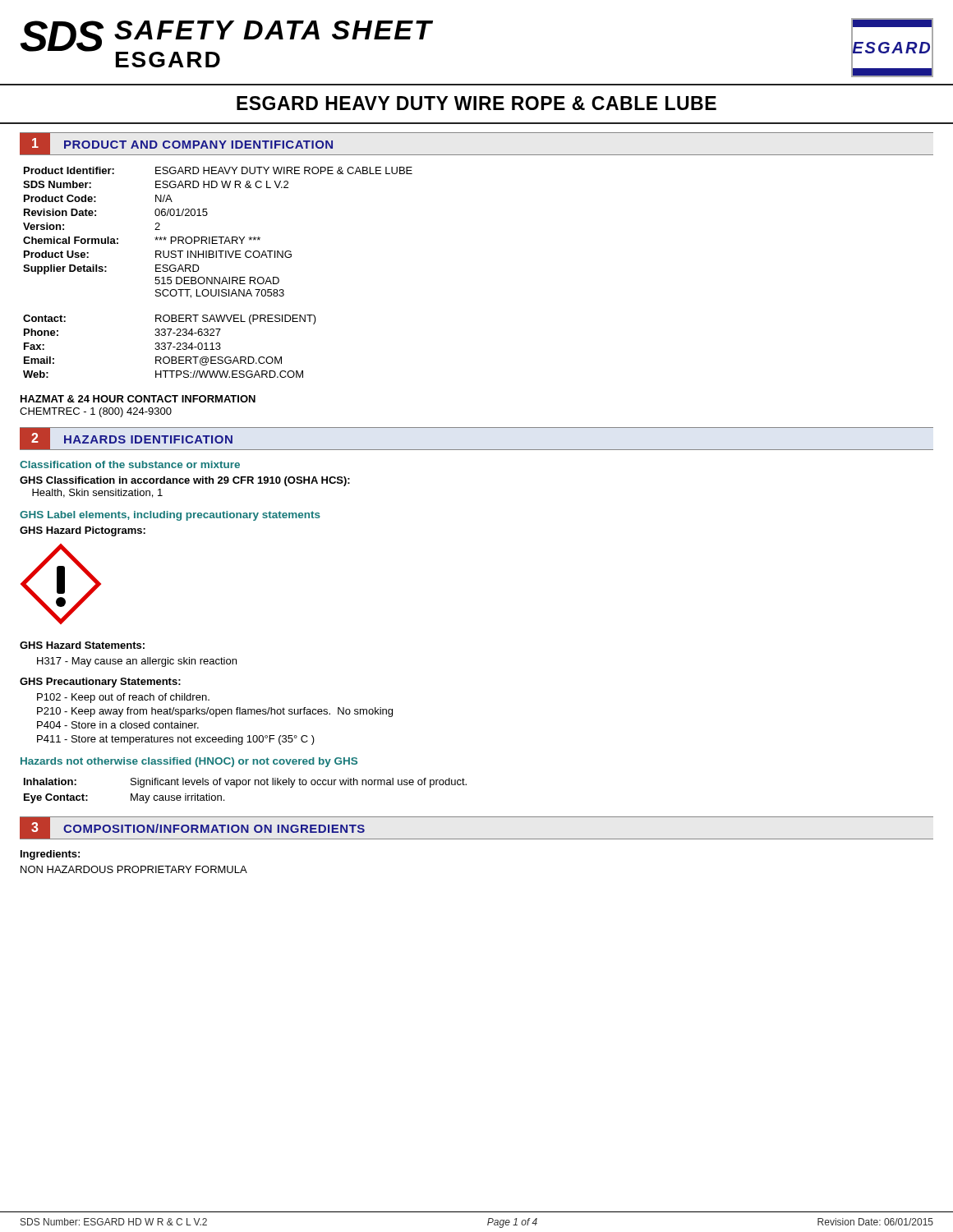The width and height of the screenshot is (953, 1232).
Task: Navigate to the element starting "3 COMPOSITION/INFORMATION ON INGREDIENTS"
Action: tap(476, 828)
